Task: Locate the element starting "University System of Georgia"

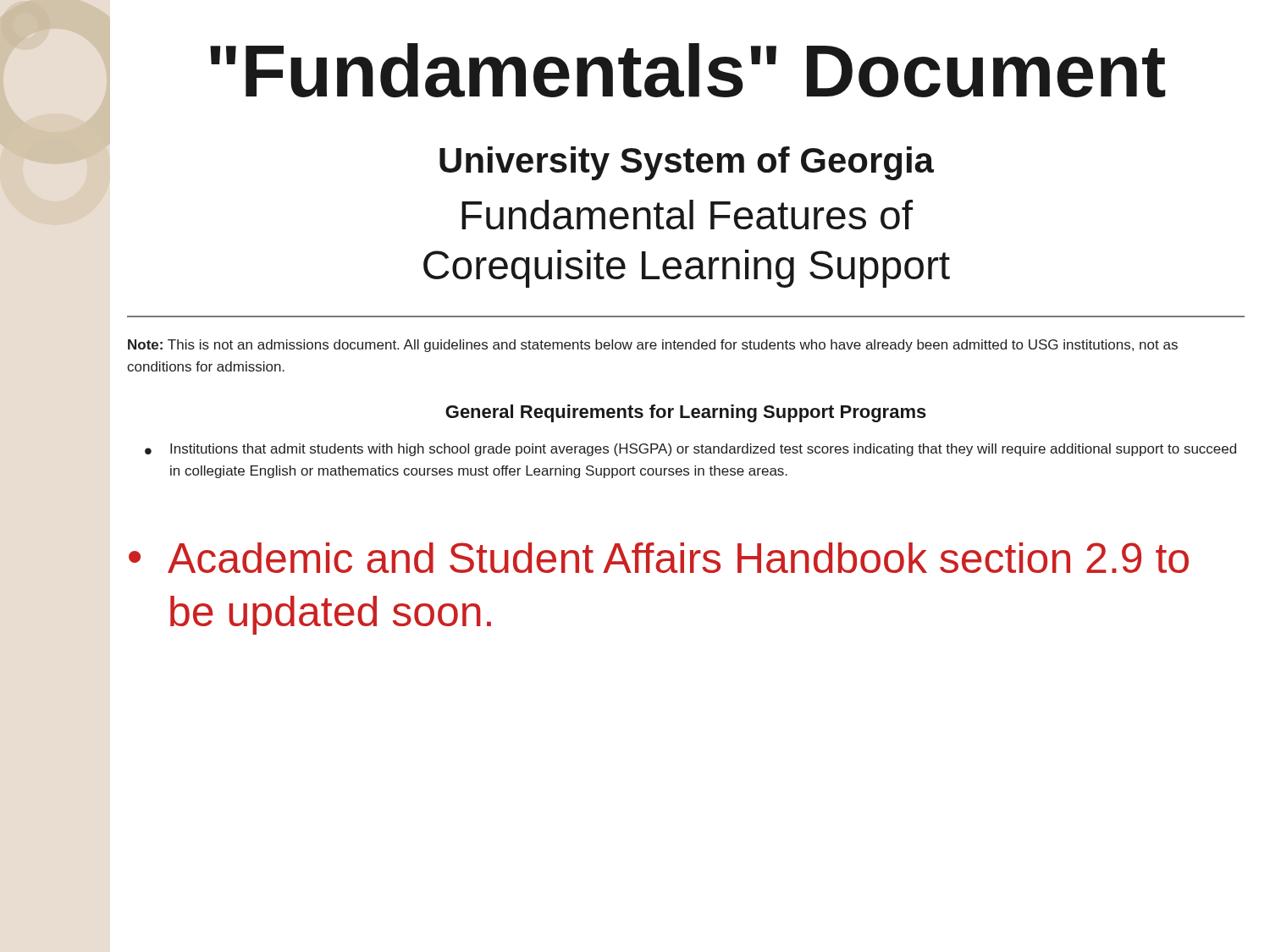Action: tap(686, 161)
